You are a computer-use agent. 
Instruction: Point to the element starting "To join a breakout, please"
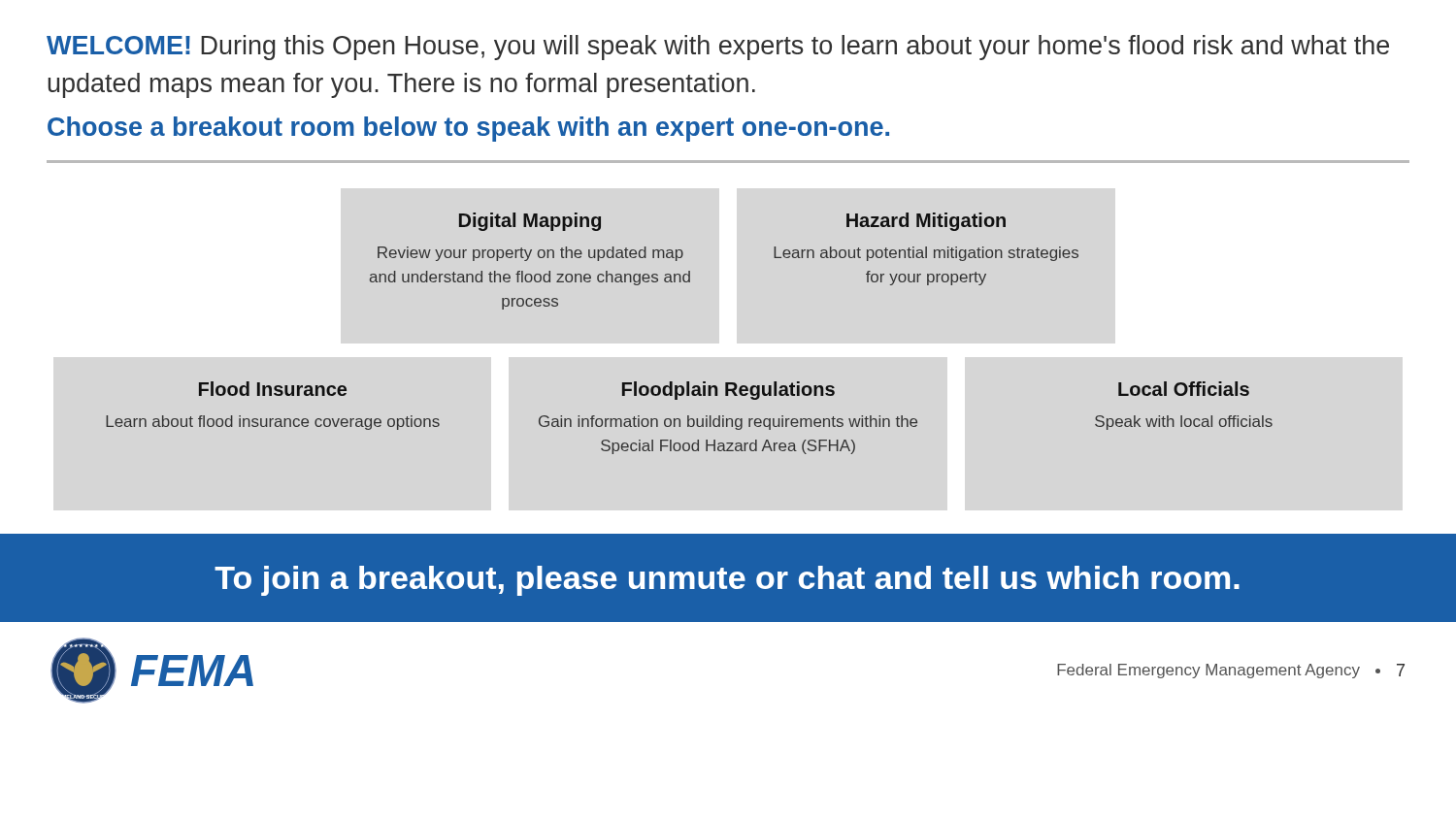[x=728, y=578]
